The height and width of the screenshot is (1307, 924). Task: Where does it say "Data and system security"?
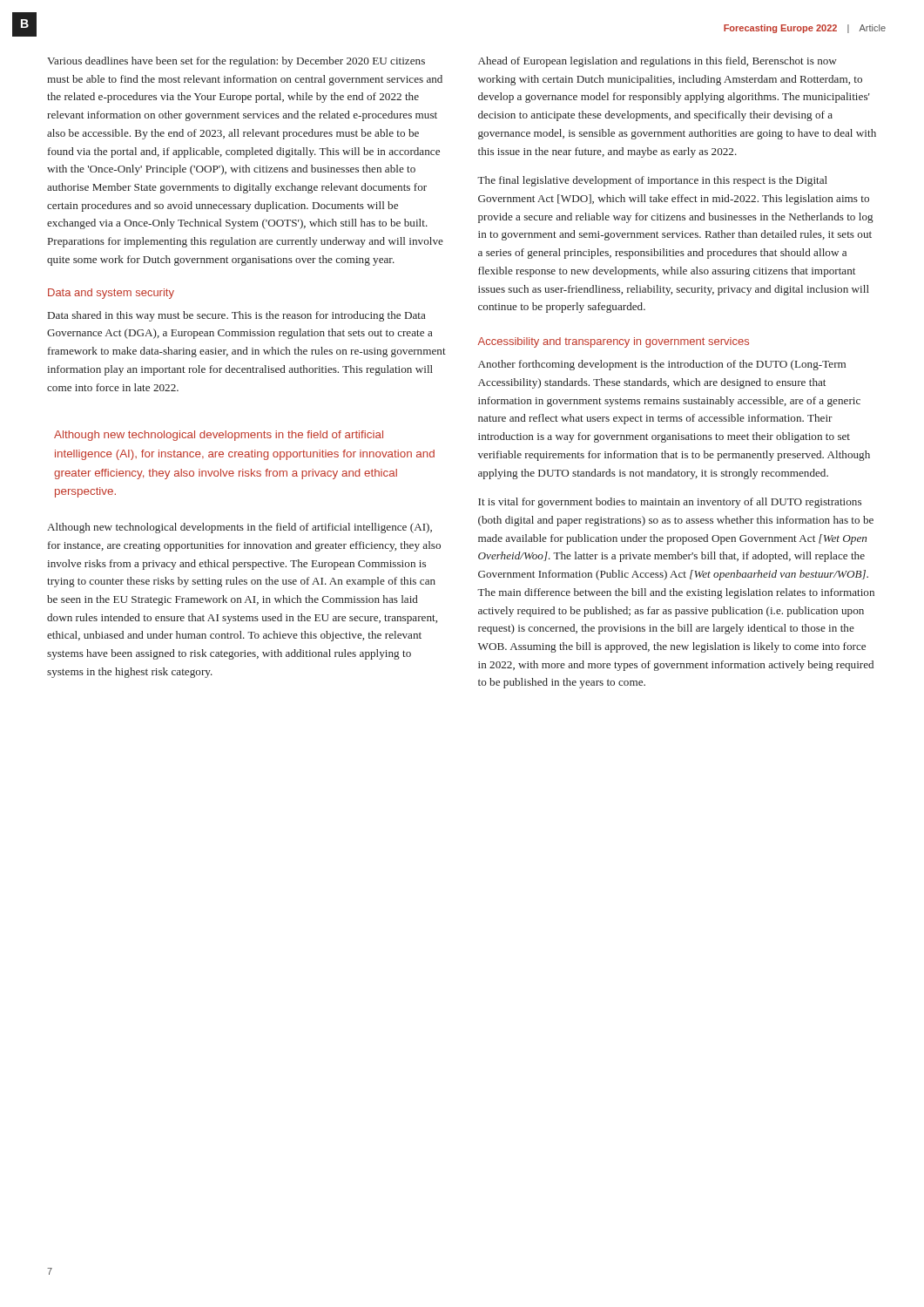tap(111, 292)
